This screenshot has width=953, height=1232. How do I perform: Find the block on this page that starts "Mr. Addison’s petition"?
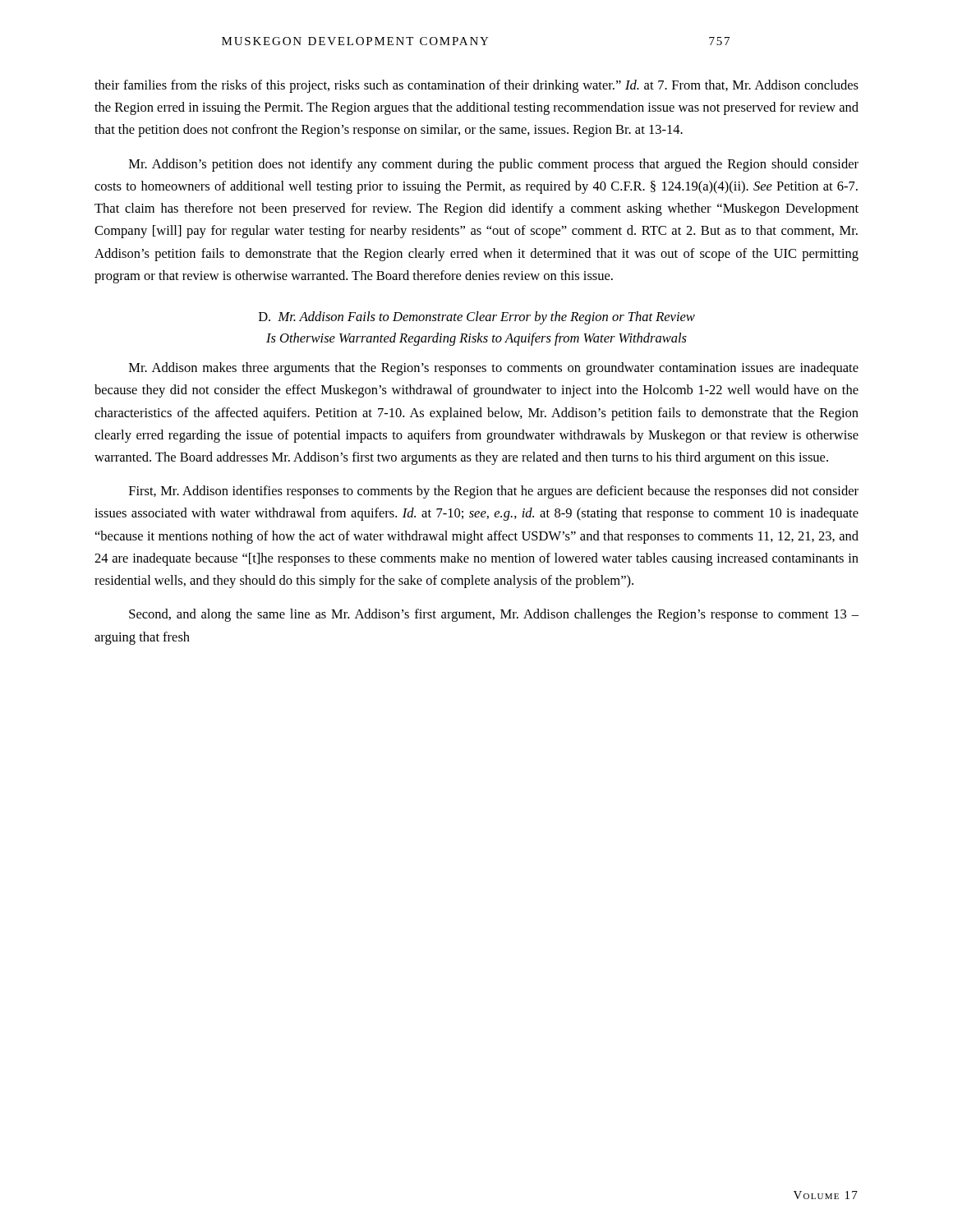[476, 220]
